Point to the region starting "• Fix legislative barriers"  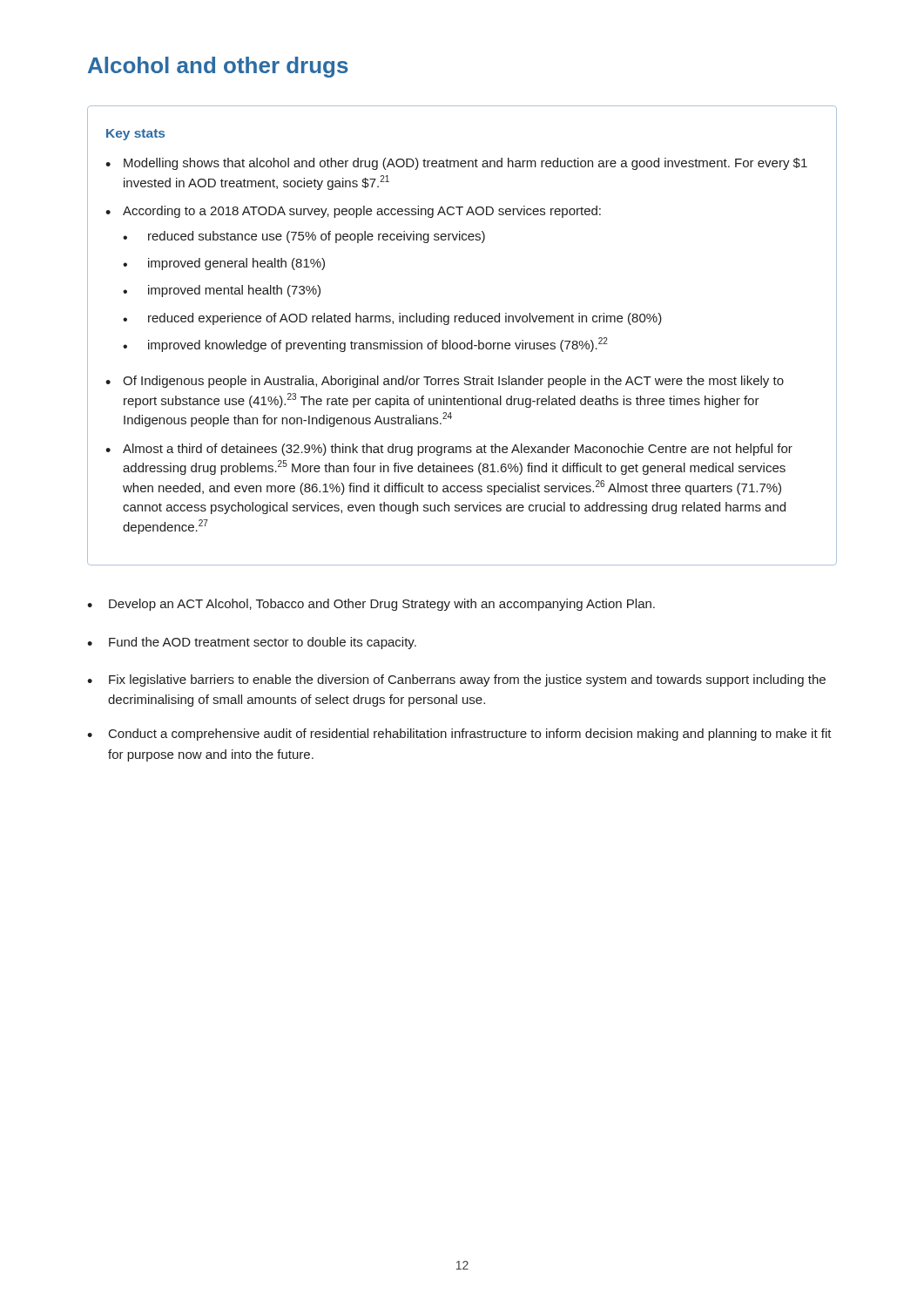[462, 689]
